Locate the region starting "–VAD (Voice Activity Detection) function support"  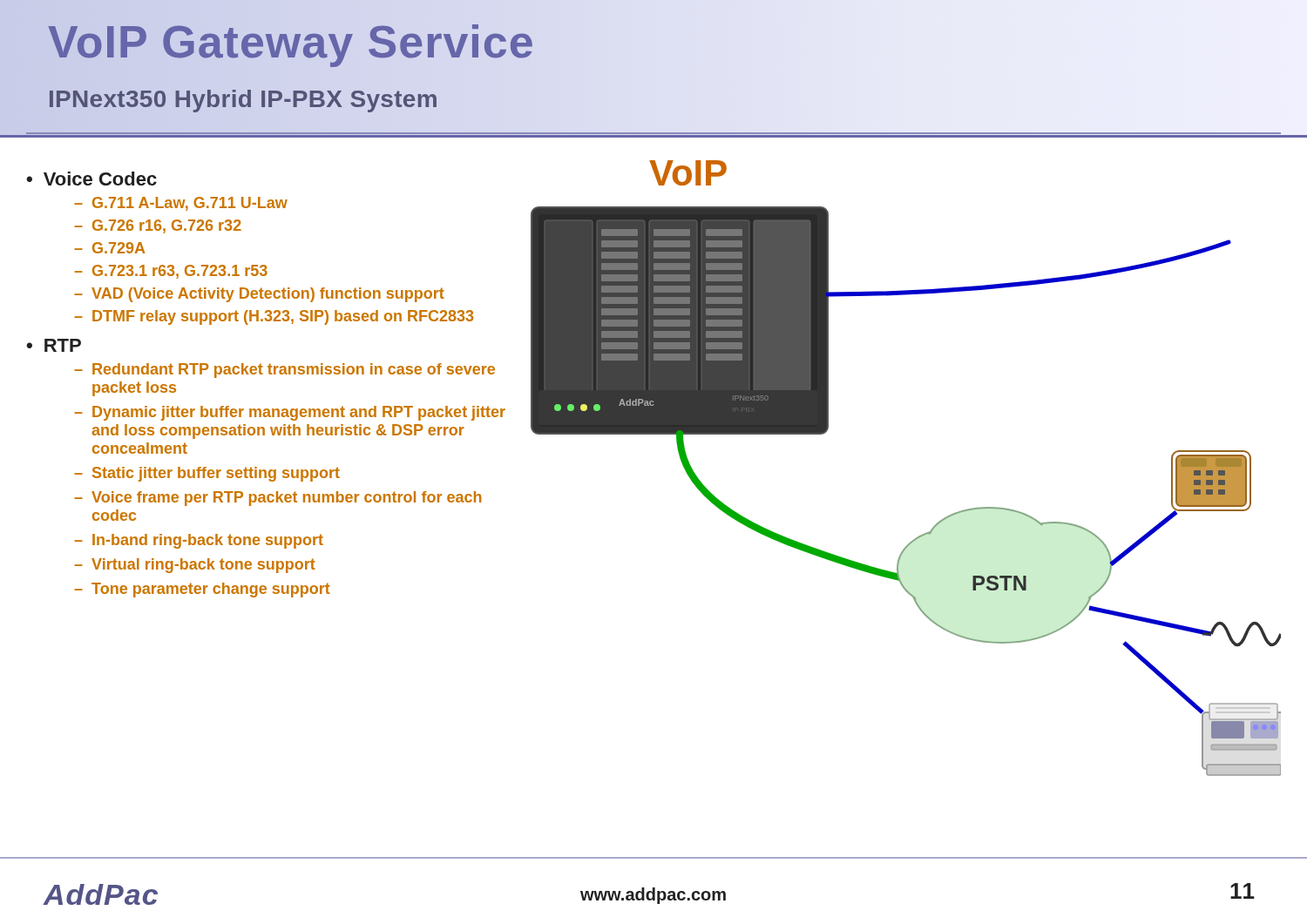(259, 294)
